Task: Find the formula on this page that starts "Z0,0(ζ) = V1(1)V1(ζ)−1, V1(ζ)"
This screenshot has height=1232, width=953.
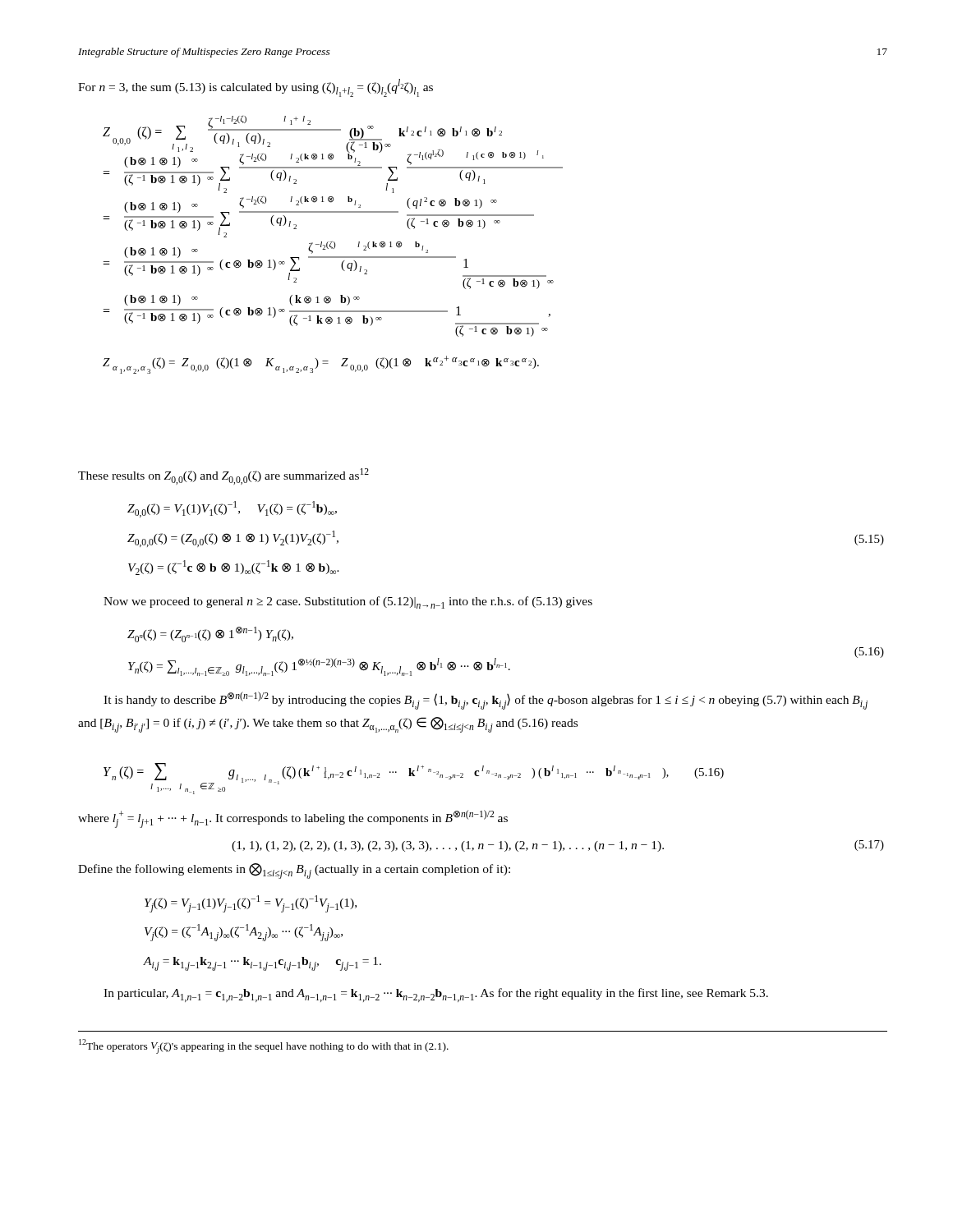Action: point(232,509)
